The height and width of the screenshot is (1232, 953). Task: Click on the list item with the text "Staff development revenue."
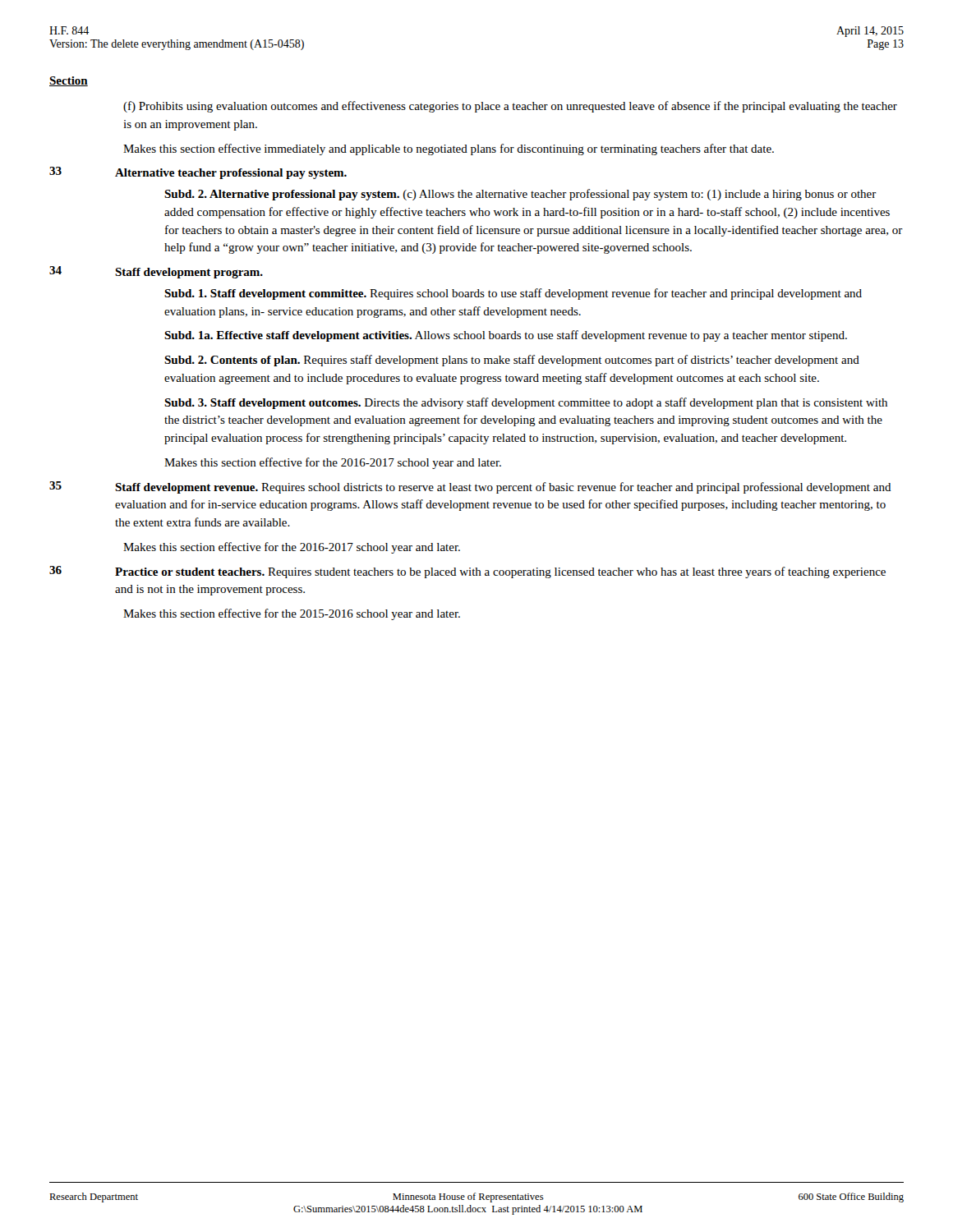point(503,505)
